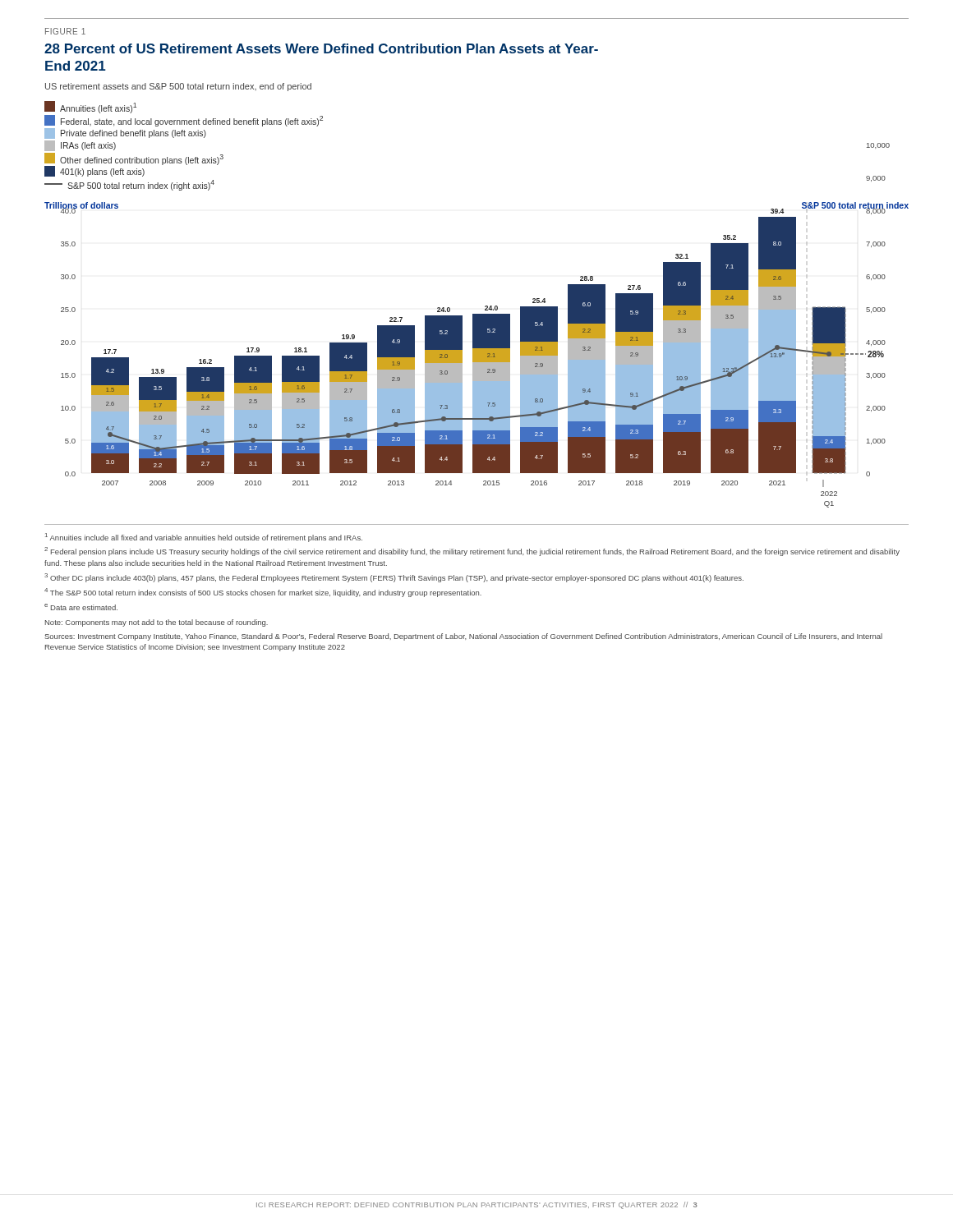Click where it says "IRAs (left axis)"
Image resolution: width=953 pixels, height=1232 pixels.
tap(80, 145)
